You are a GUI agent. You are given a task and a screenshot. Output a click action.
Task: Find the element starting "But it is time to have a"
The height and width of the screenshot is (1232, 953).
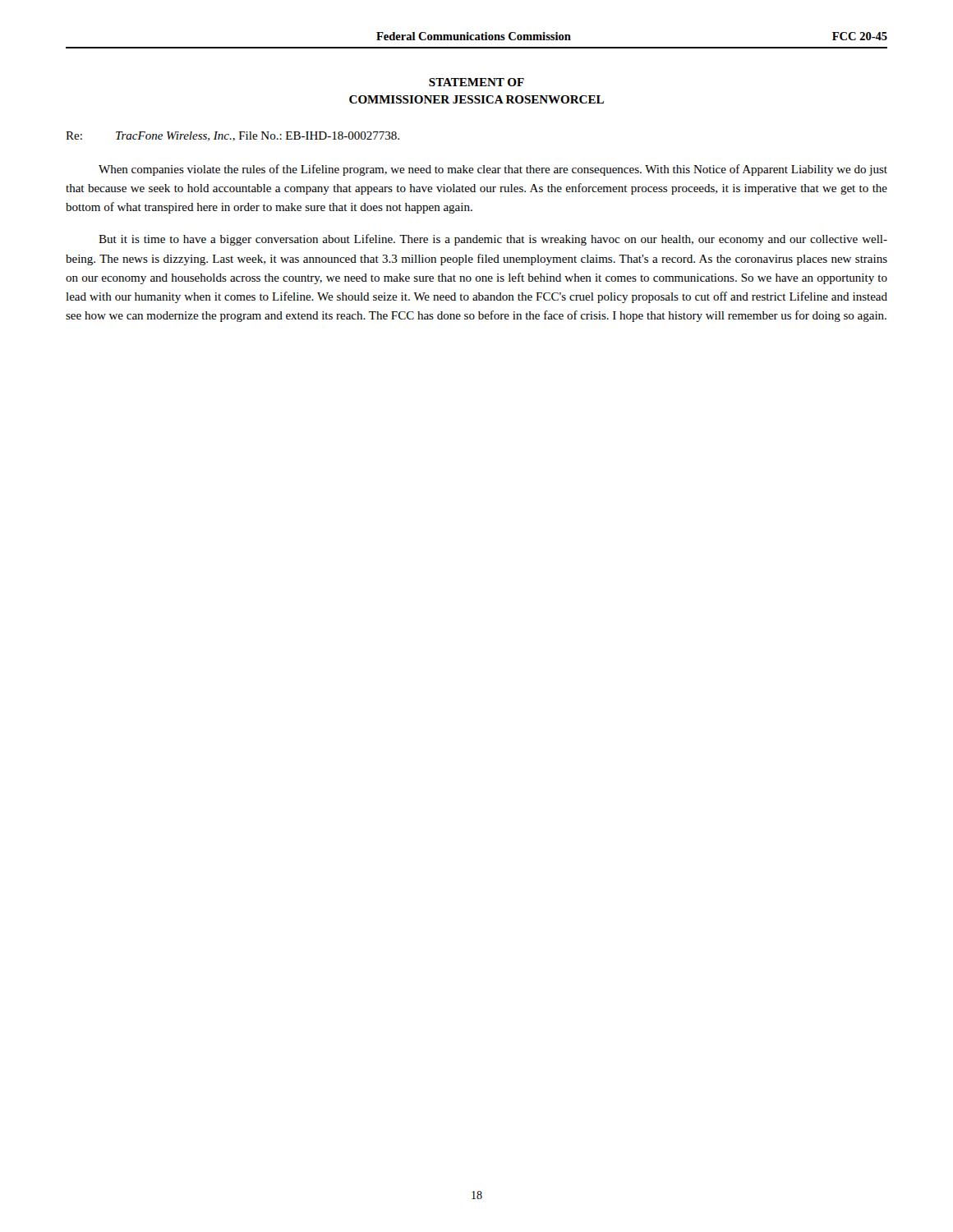coord(476,277)
